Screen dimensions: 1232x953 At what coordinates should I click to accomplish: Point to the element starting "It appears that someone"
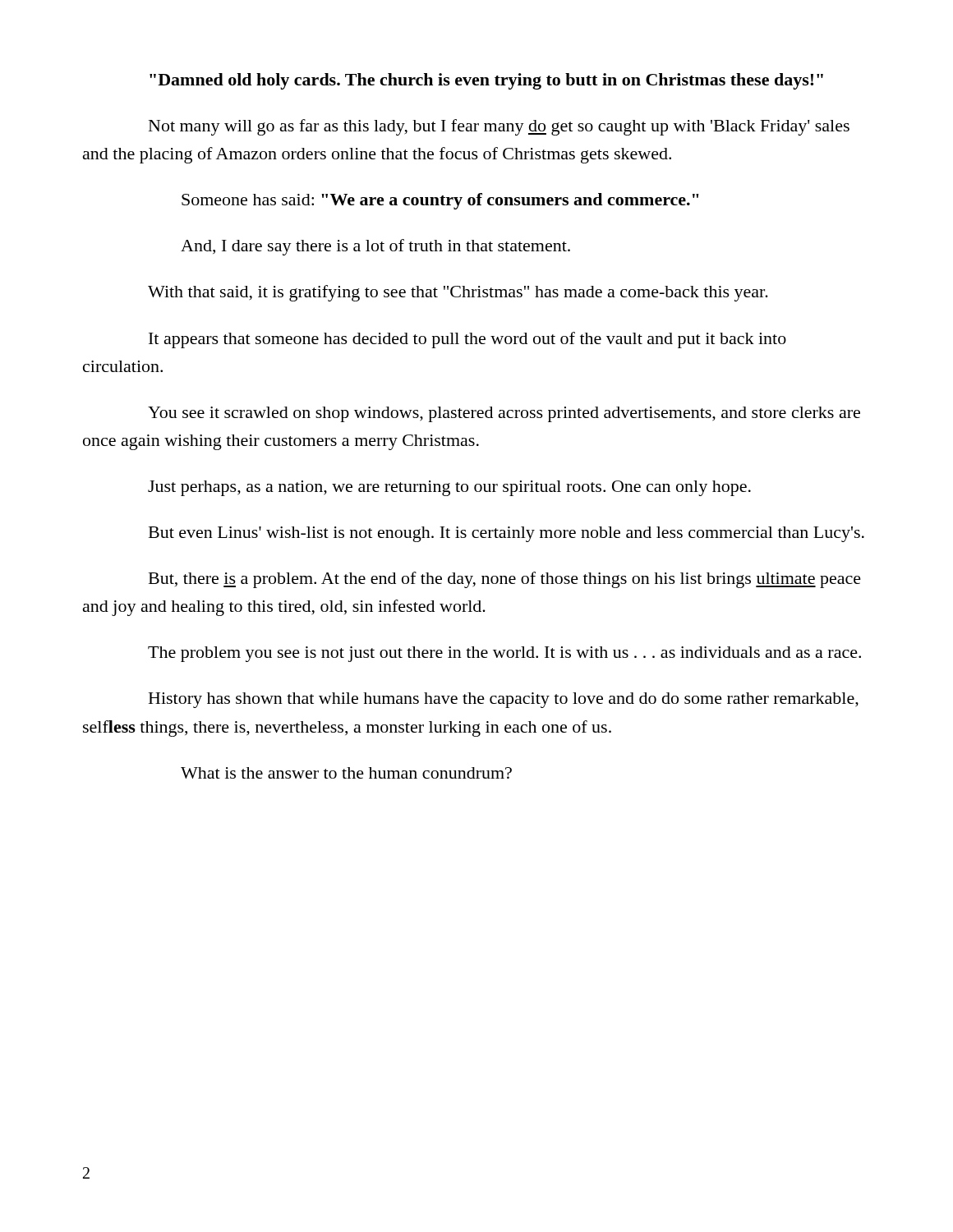[x=476, y=352]
